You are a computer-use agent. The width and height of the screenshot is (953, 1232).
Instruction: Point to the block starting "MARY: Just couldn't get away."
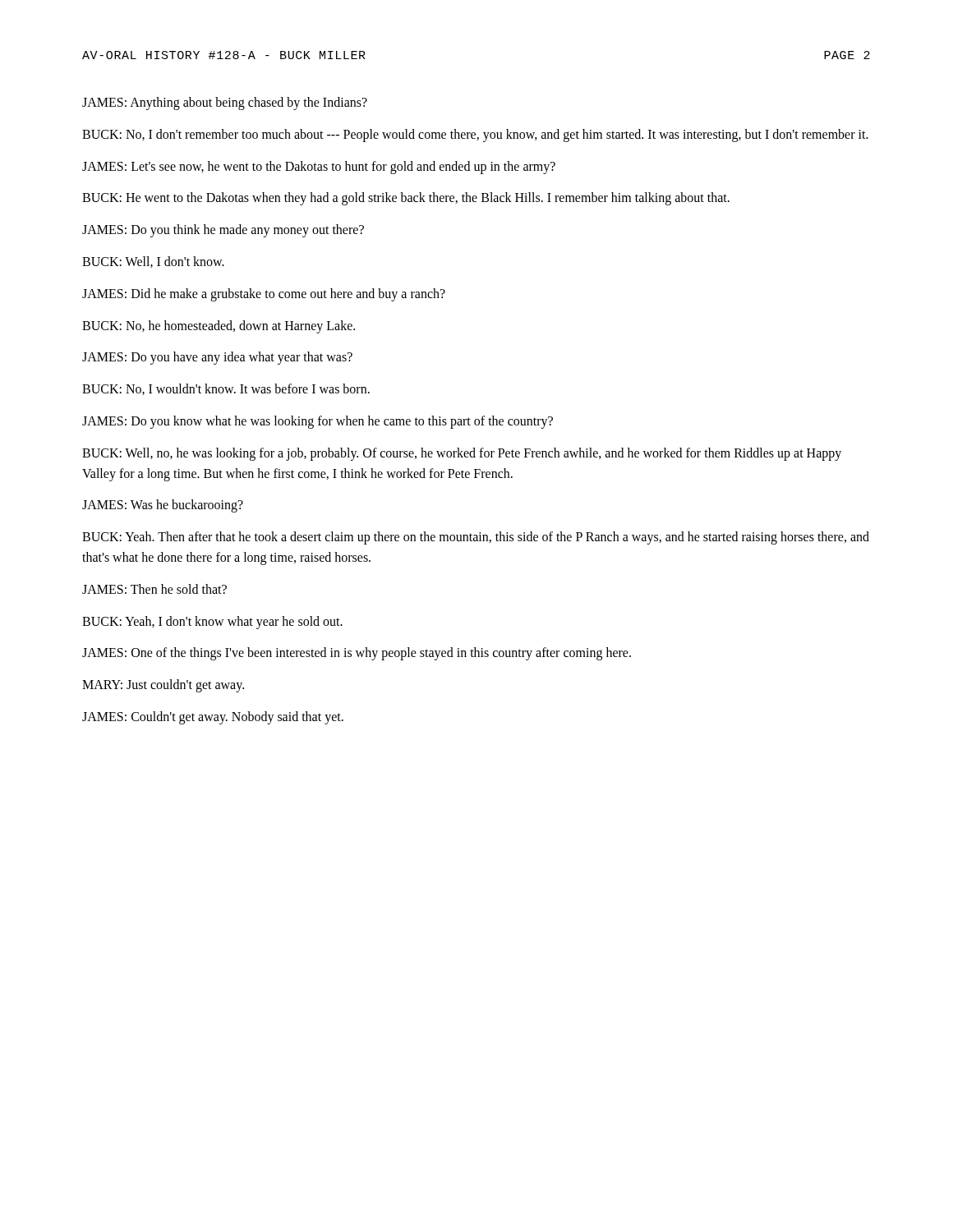164,685
